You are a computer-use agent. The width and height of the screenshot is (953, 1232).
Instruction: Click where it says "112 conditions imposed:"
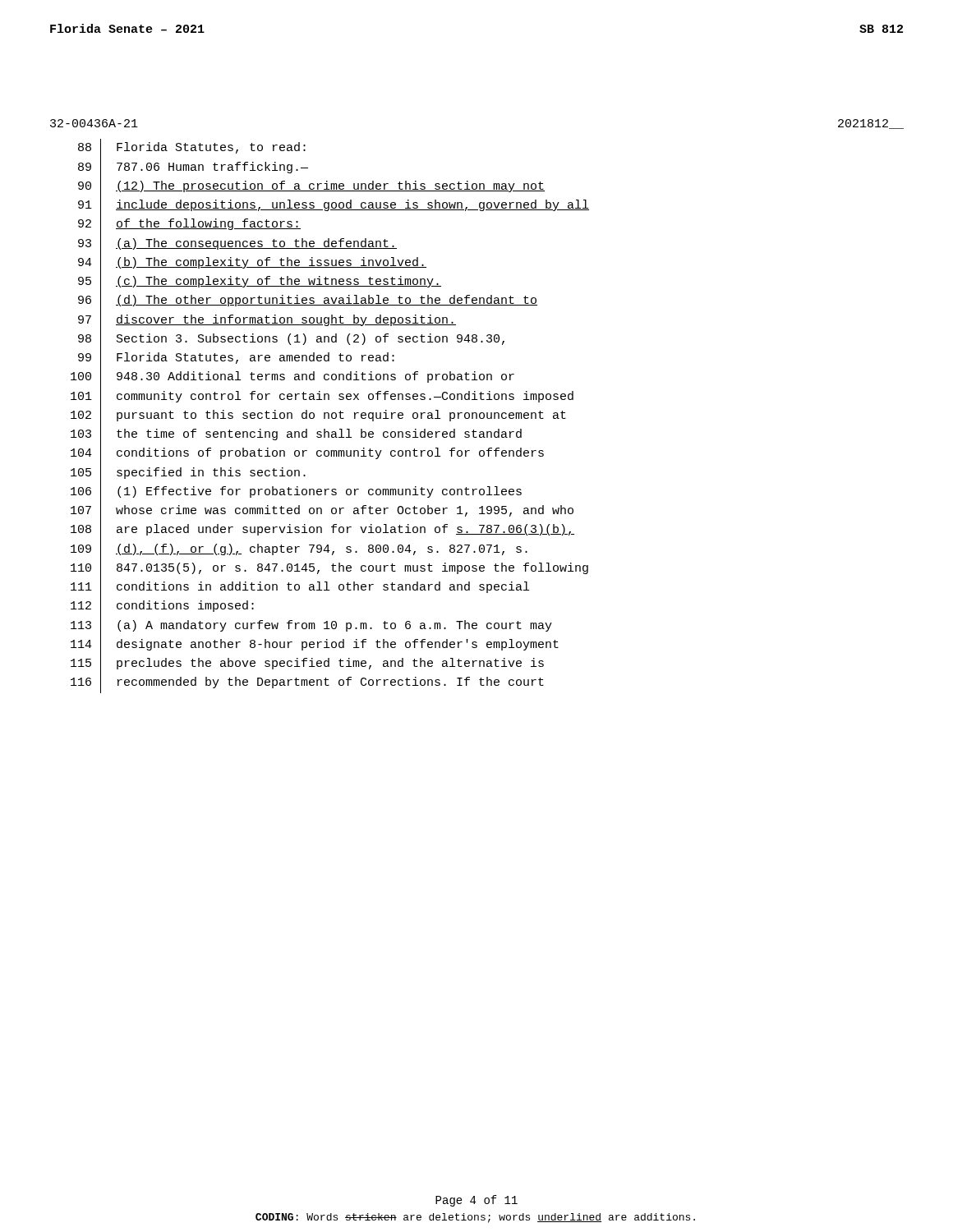[x=162, y=607]
